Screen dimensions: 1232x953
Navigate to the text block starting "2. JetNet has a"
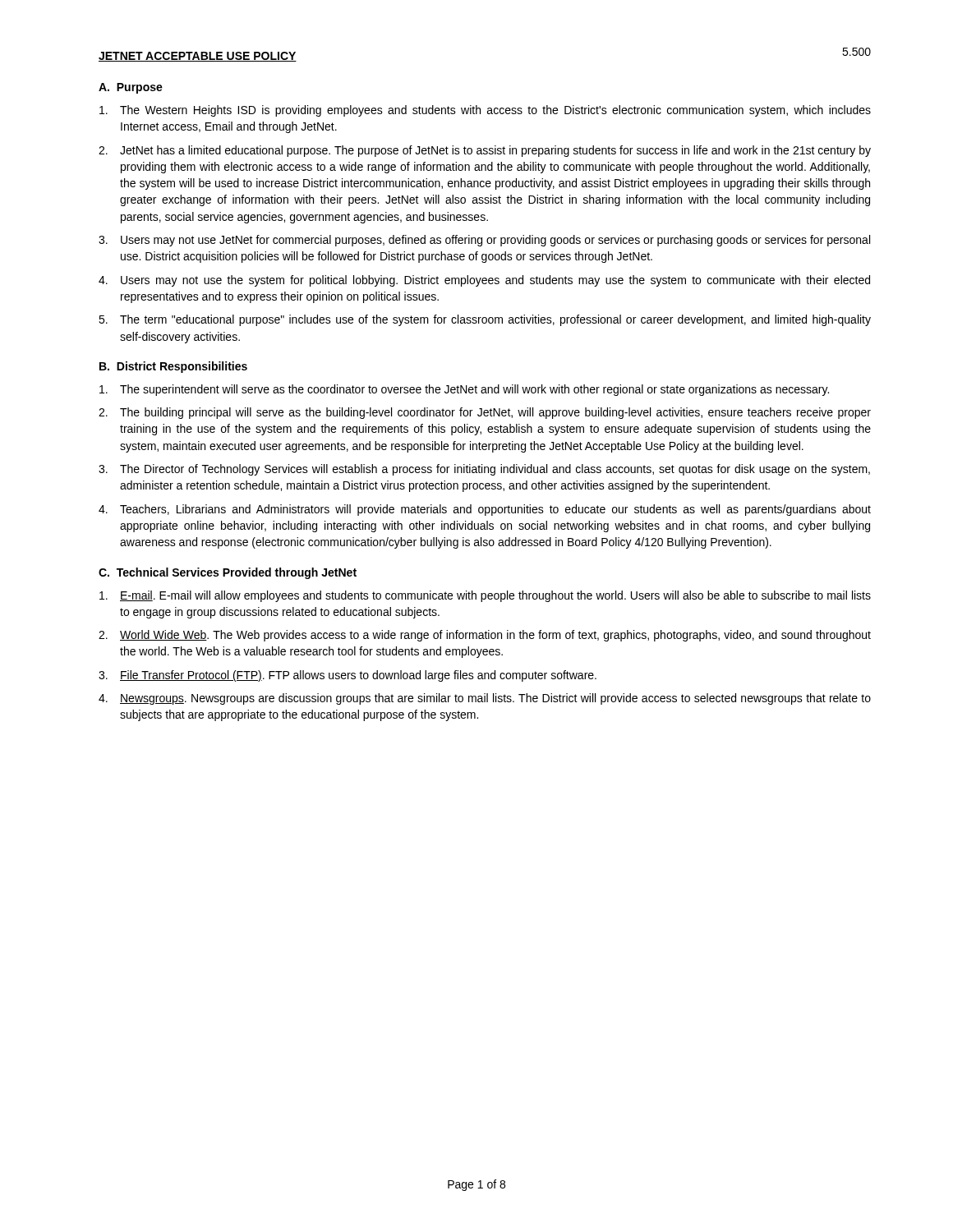pos(485,183)
